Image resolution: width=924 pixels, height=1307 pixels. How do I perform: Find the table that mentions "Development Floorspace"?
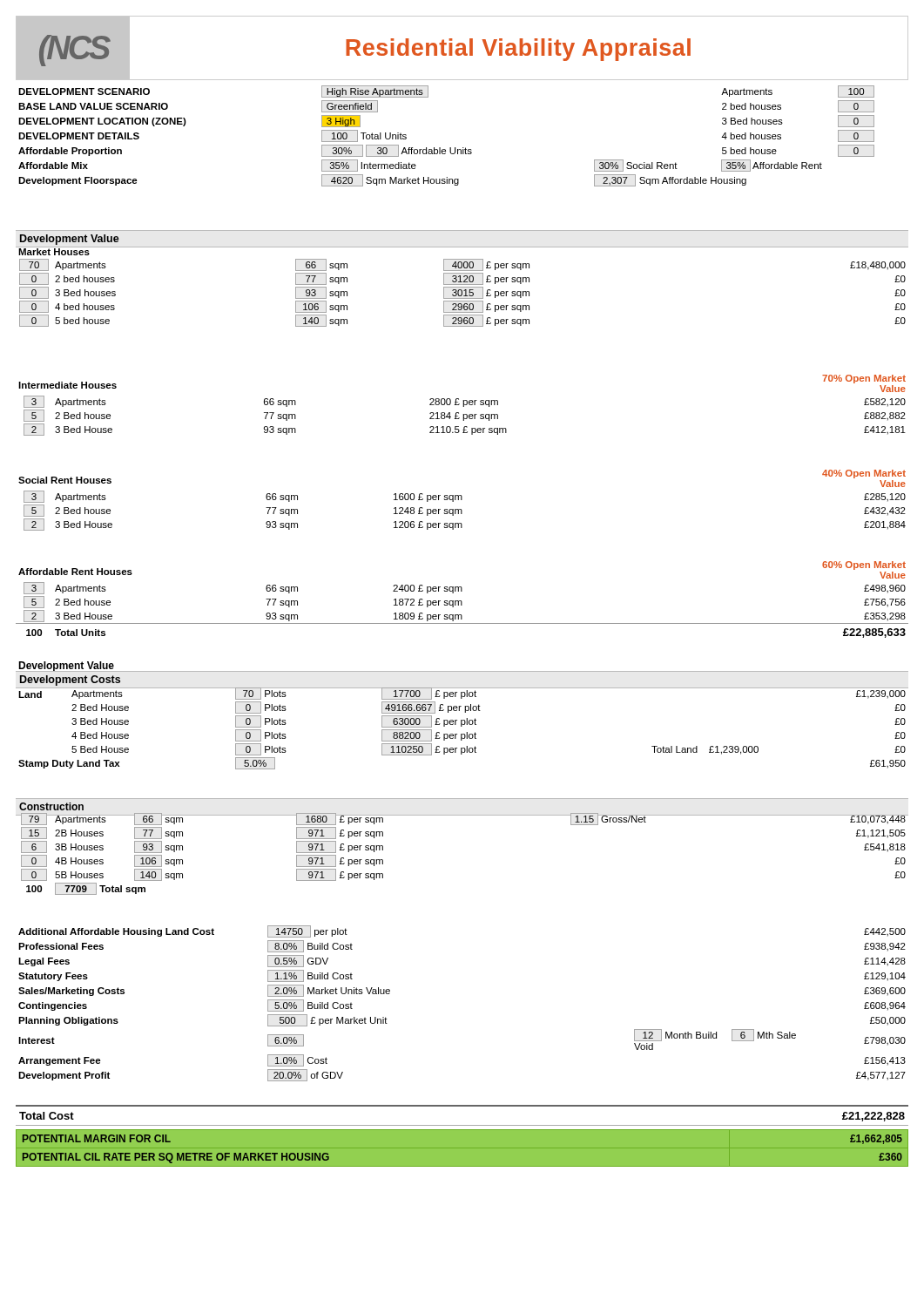coord(462,135)
